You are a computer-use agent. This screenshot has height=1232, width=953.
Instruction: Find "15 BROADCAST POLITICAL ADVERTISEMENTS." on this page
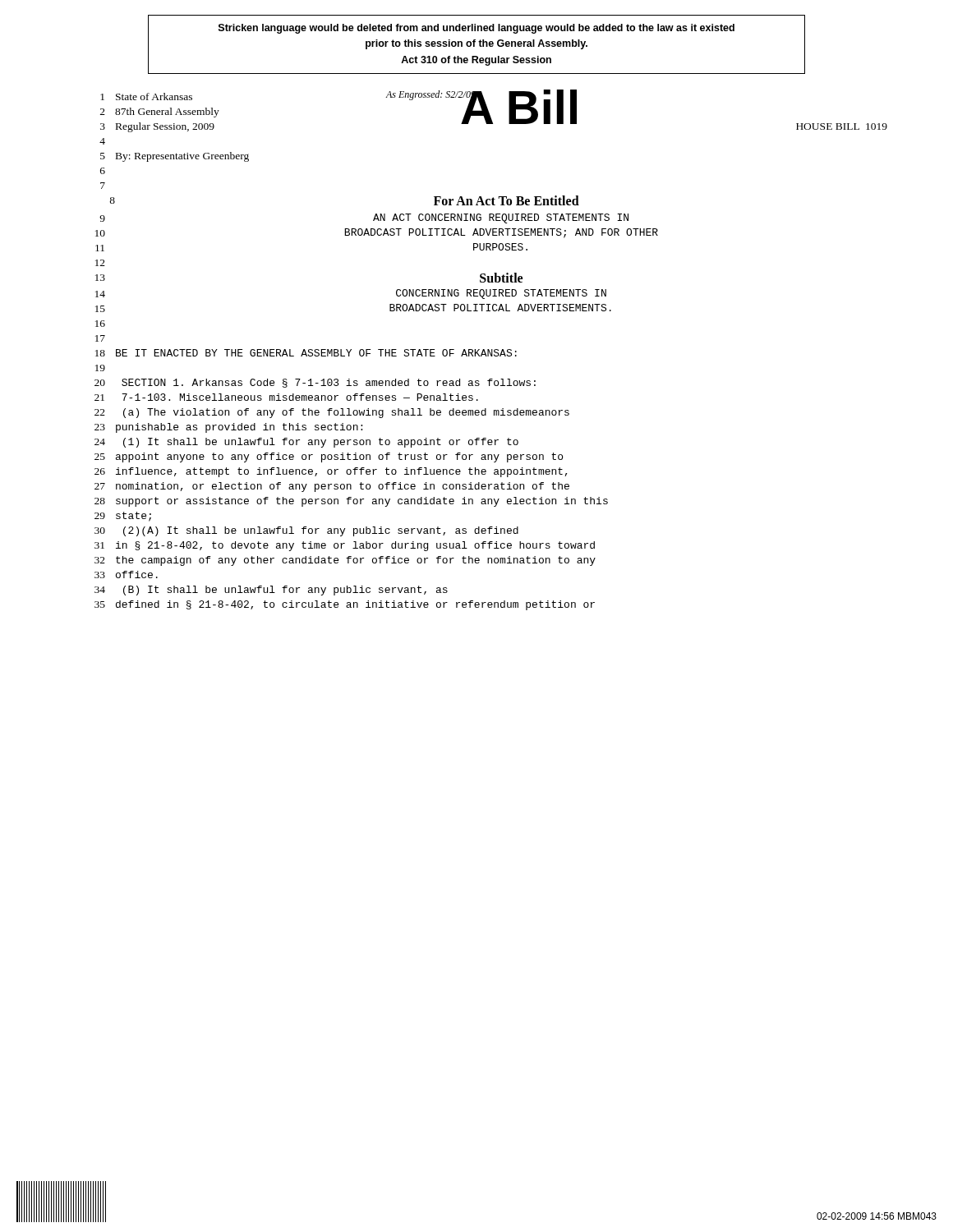[485, 309]
